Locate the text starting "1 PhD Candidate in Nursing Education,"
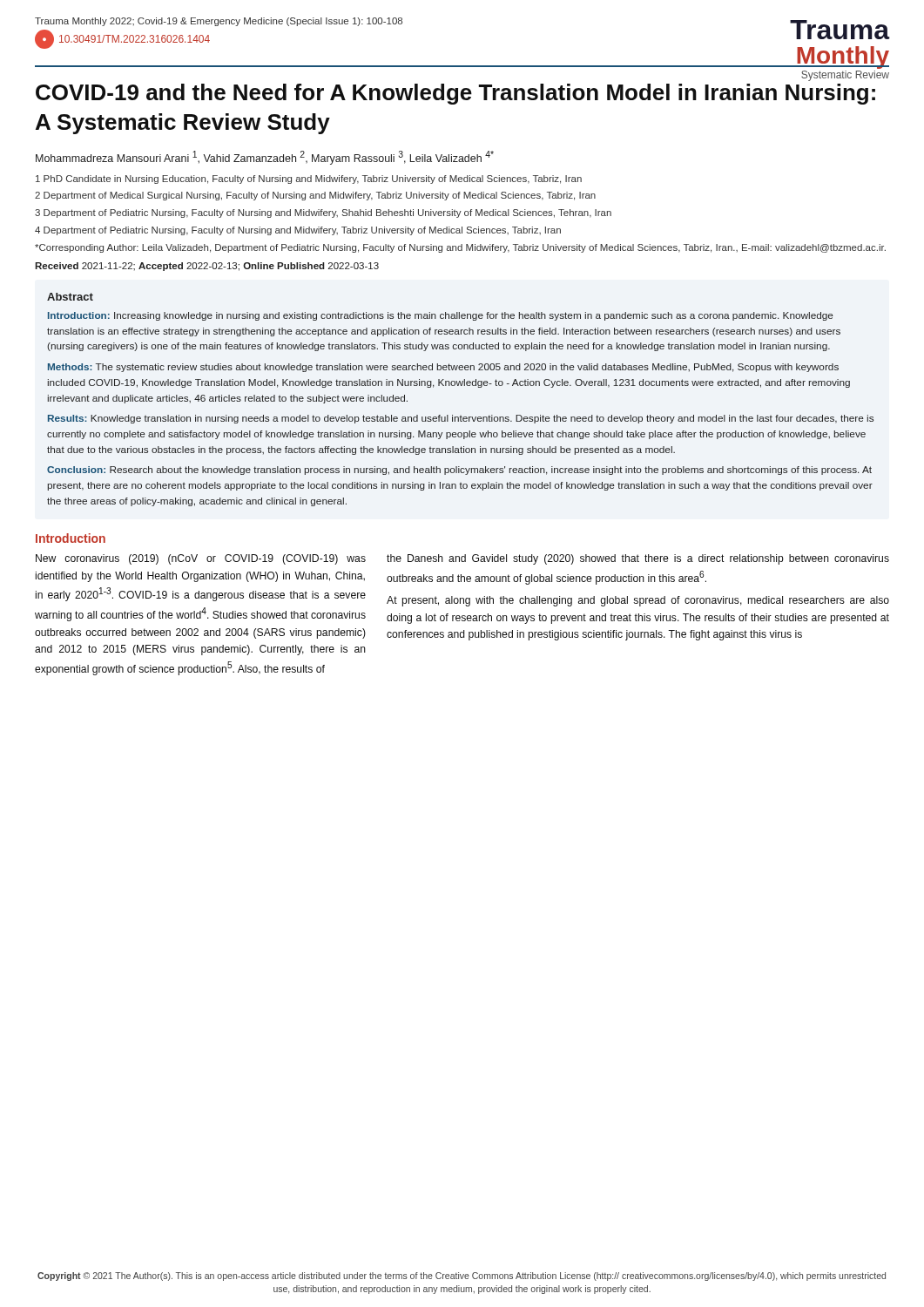924x1307 pixels. (x=308, y=178)
